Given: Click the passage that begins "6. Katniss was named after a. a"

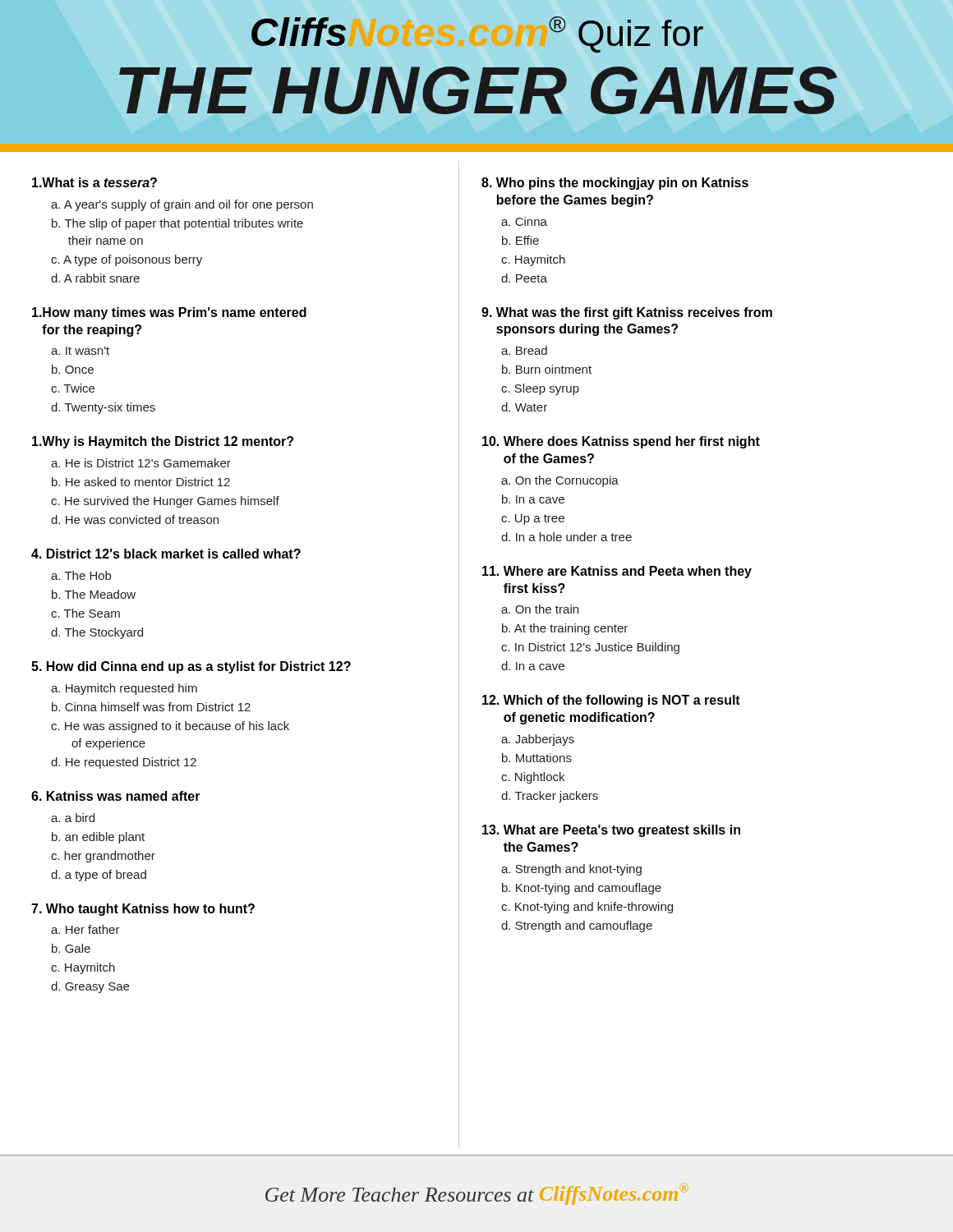Looking at the screenshot, I should coord(116,796).
